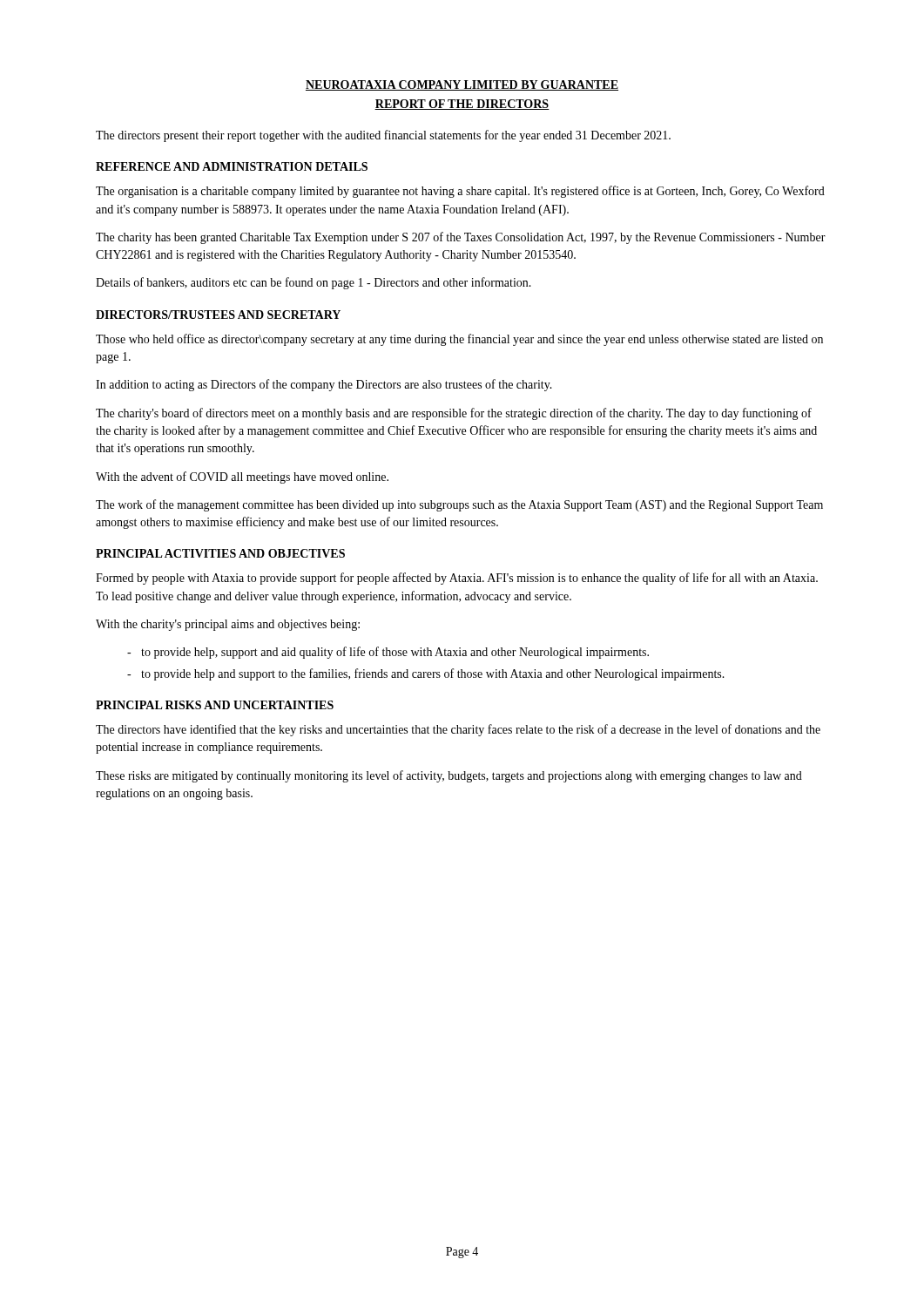The image size is (924, 1307).
Task: Click where it says "PRINCIPAL ACTIVITIES AND OBJECTIVES"
Action: pyautogui.click(x=221, y=554)
